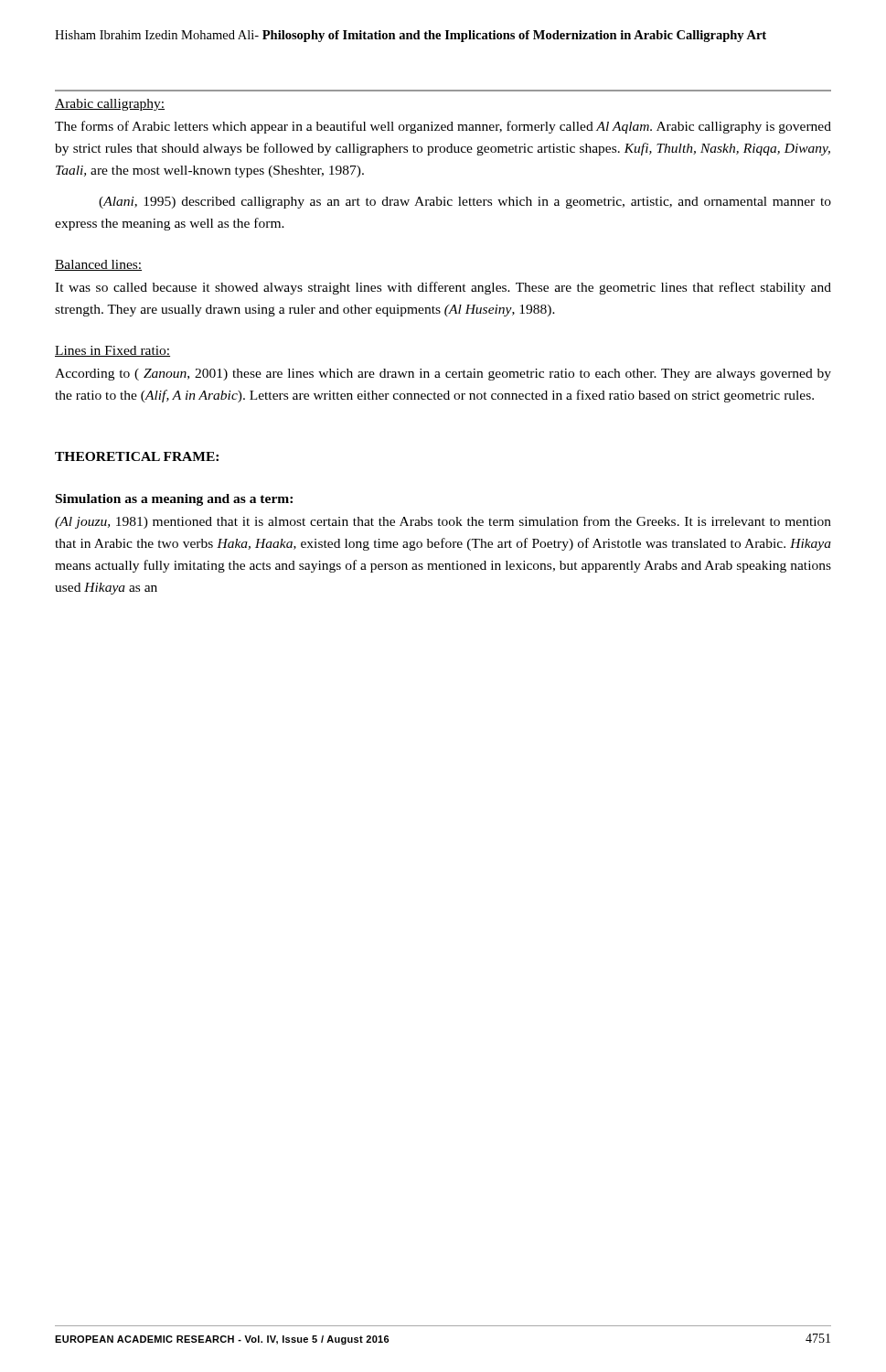Find the section header containing "Arabic calligraphy:"

click(110, 103)
